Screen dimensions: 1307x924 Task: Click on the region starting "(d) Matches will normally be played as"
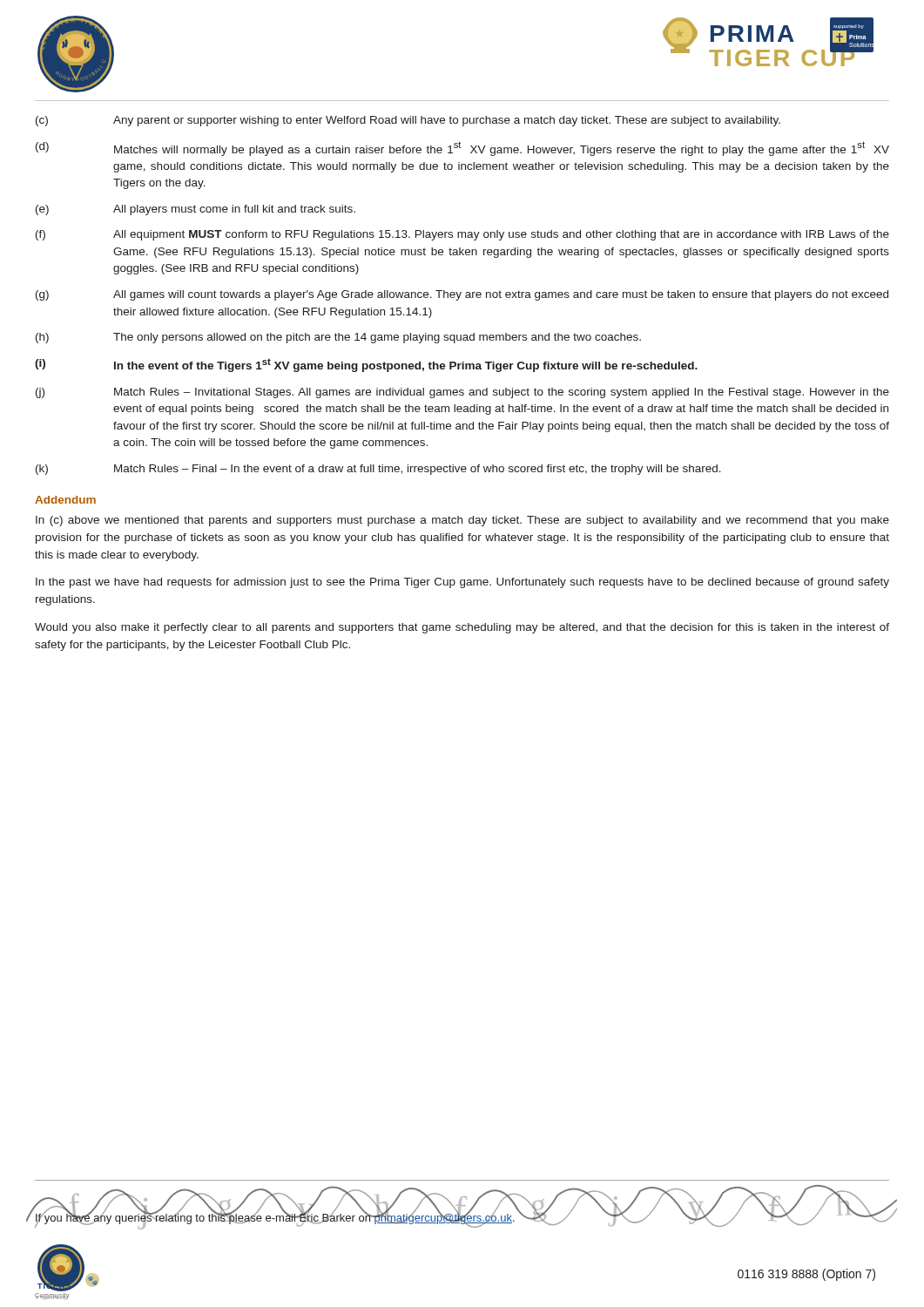462,164
